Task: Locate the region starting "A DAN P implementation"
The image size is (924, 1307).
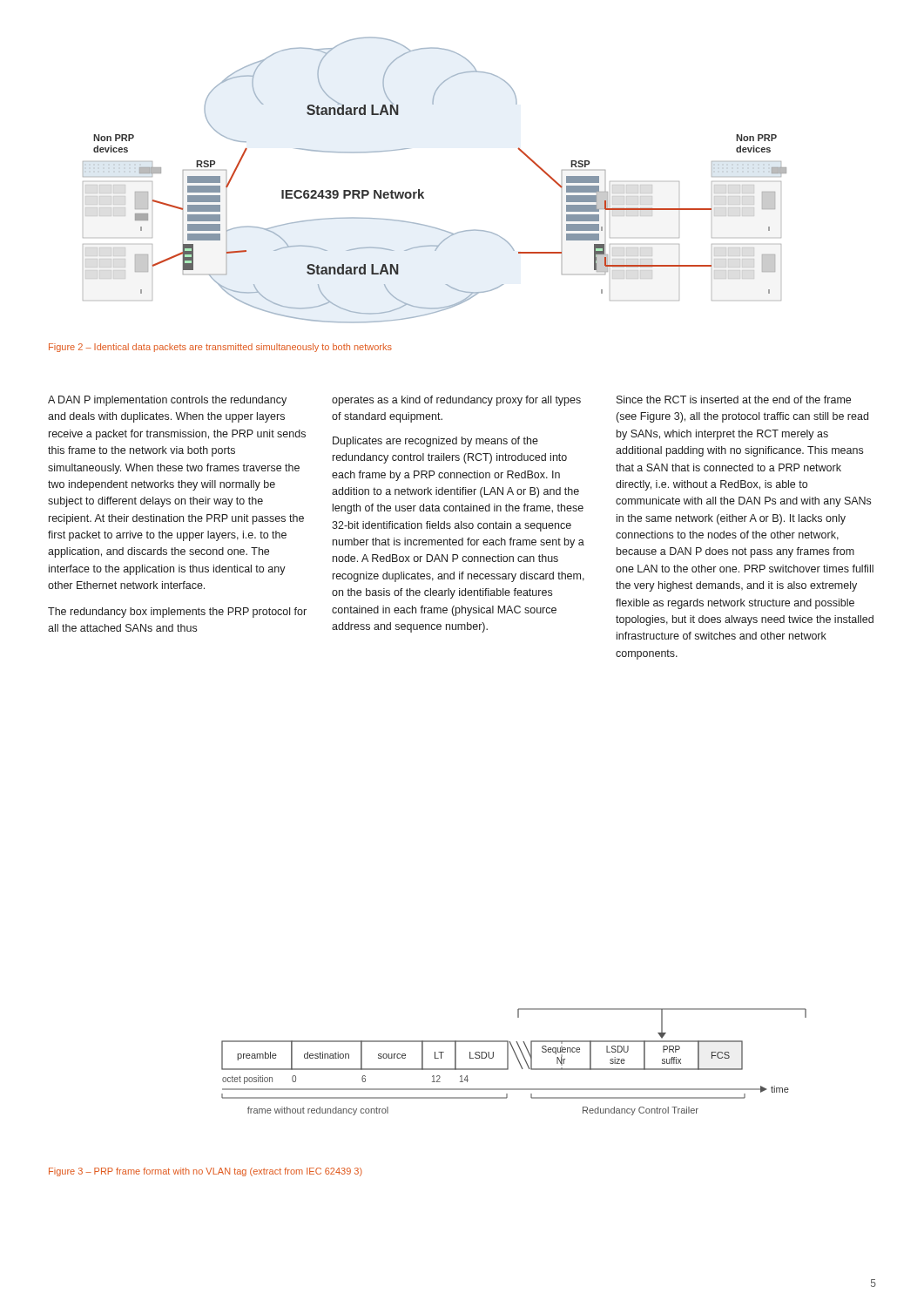Action: (x=178, y=515)
